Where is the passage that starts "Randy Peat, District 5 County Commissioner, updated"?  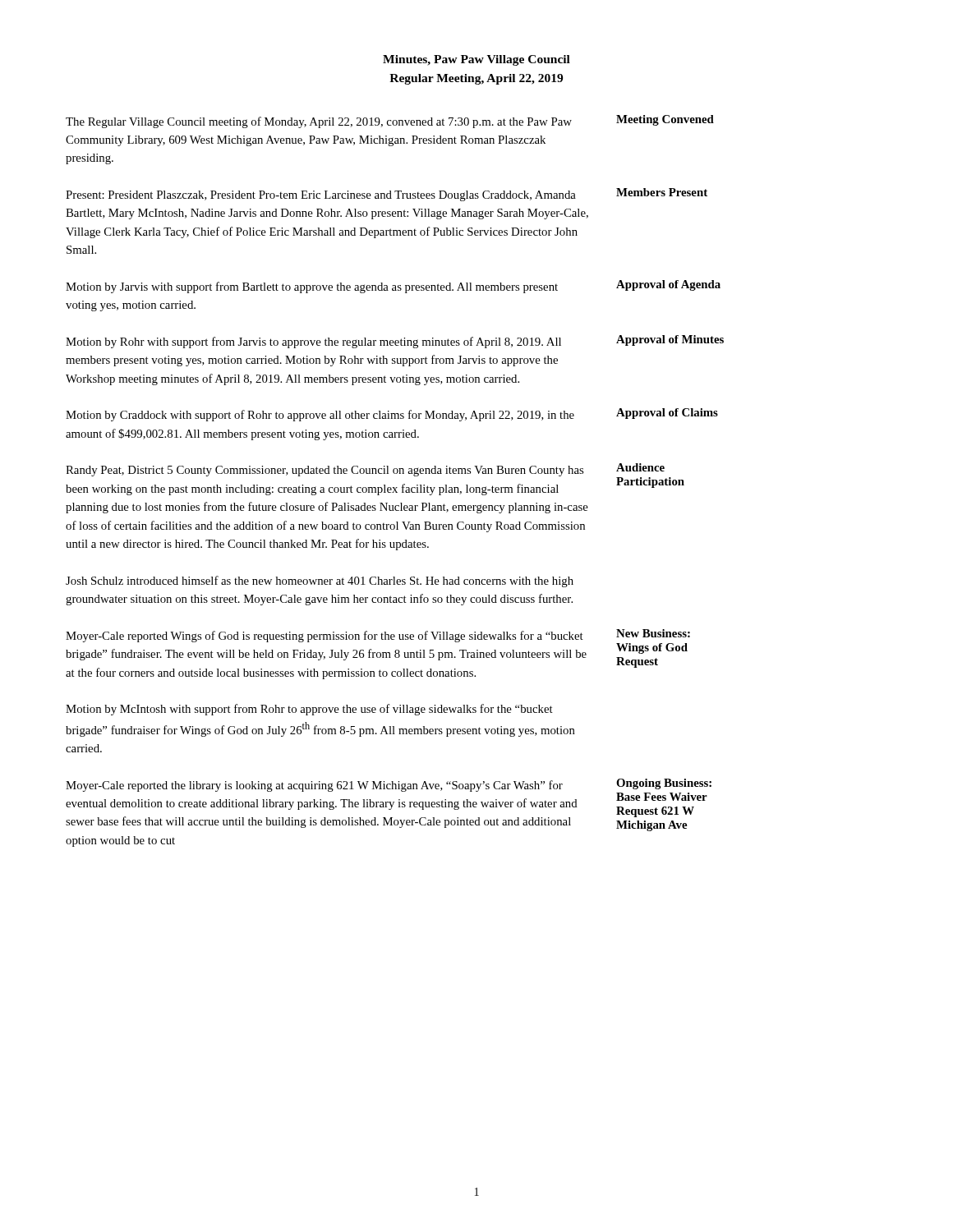pyautogui.click(x=448, y=507)
